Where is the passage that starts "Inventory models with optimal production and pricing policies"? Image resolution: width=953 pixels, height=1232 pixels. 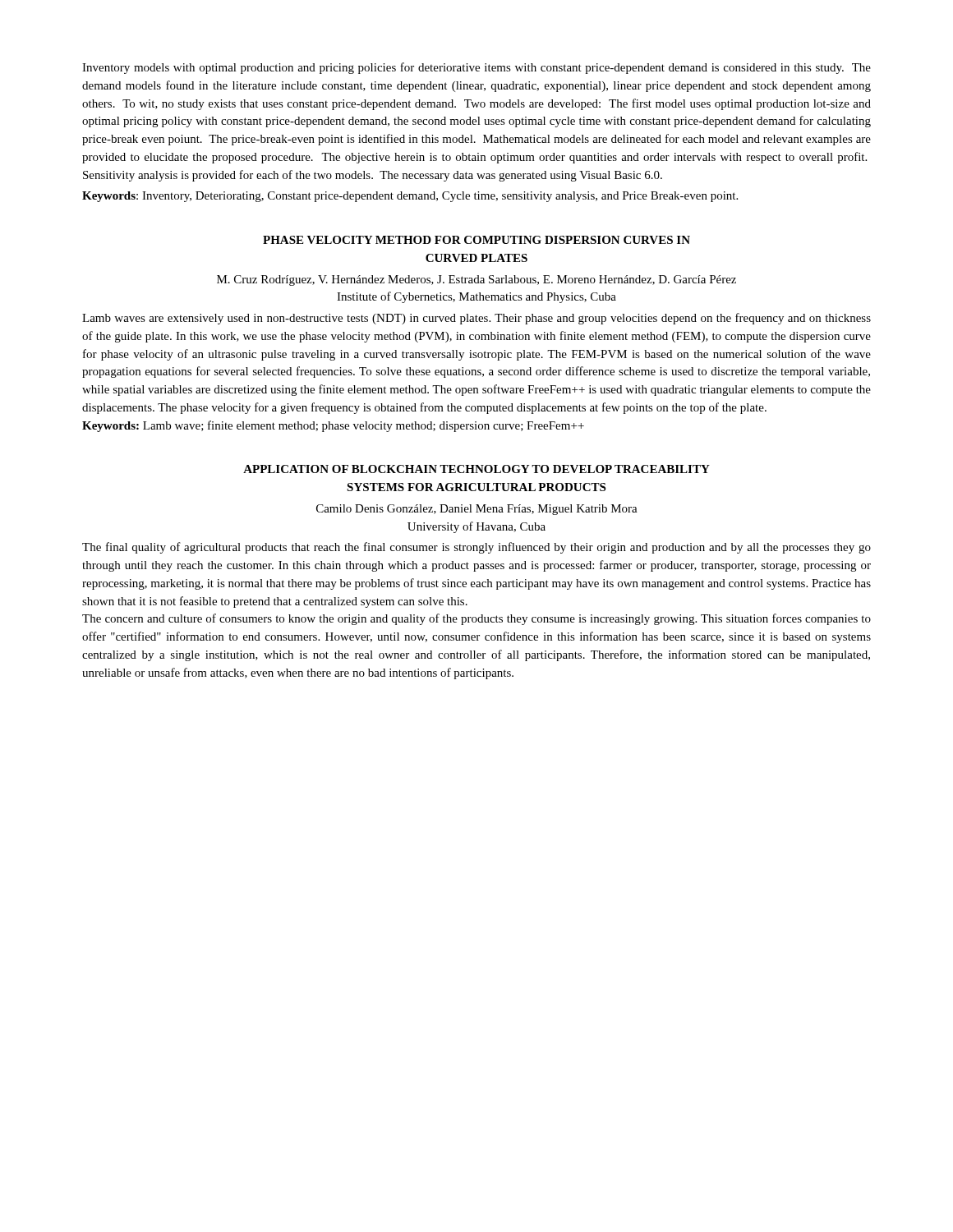coord(476,121)
